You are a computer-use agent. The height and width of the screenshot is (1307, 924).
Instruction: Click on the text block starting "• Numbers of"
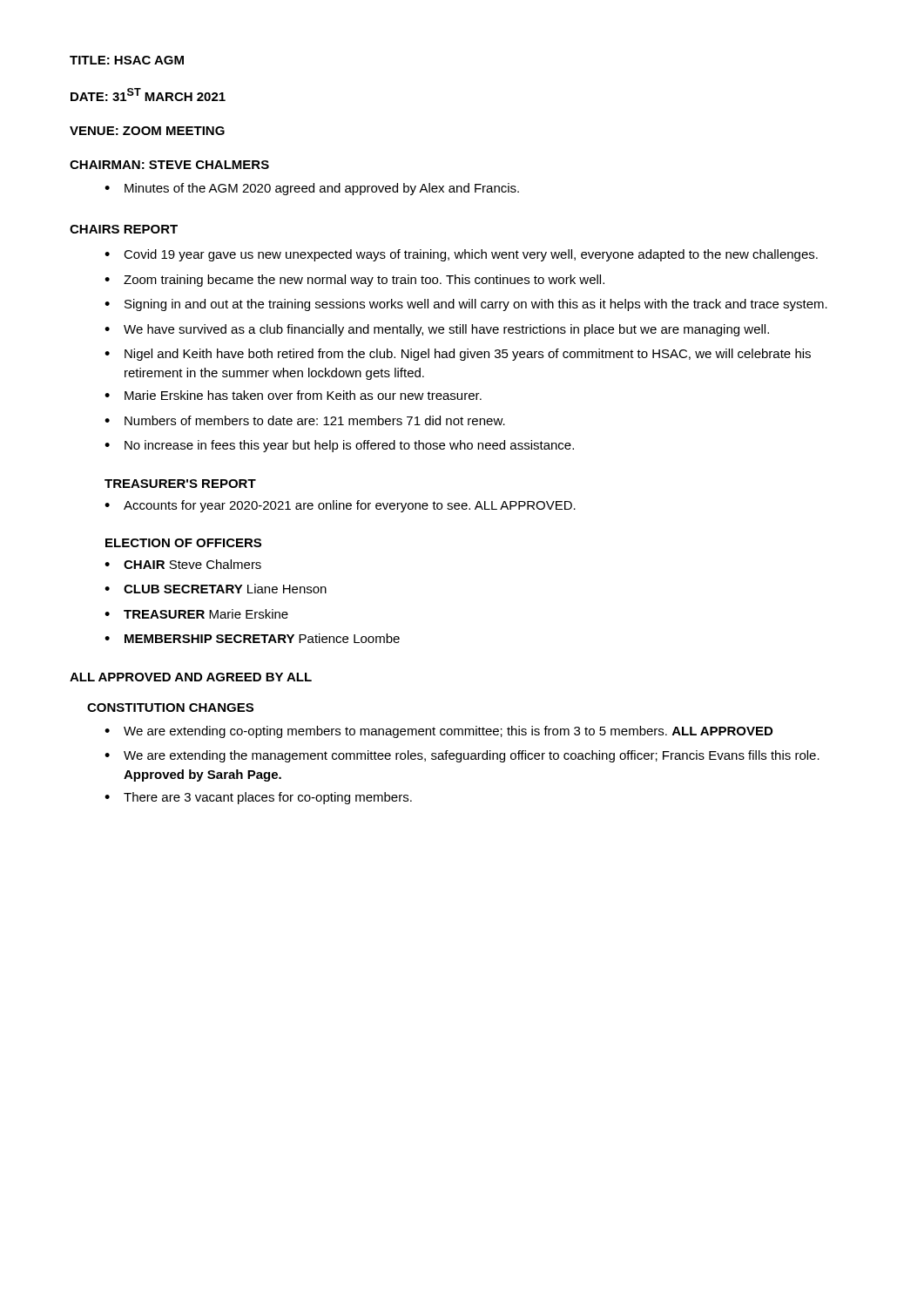tap(479, 421)
